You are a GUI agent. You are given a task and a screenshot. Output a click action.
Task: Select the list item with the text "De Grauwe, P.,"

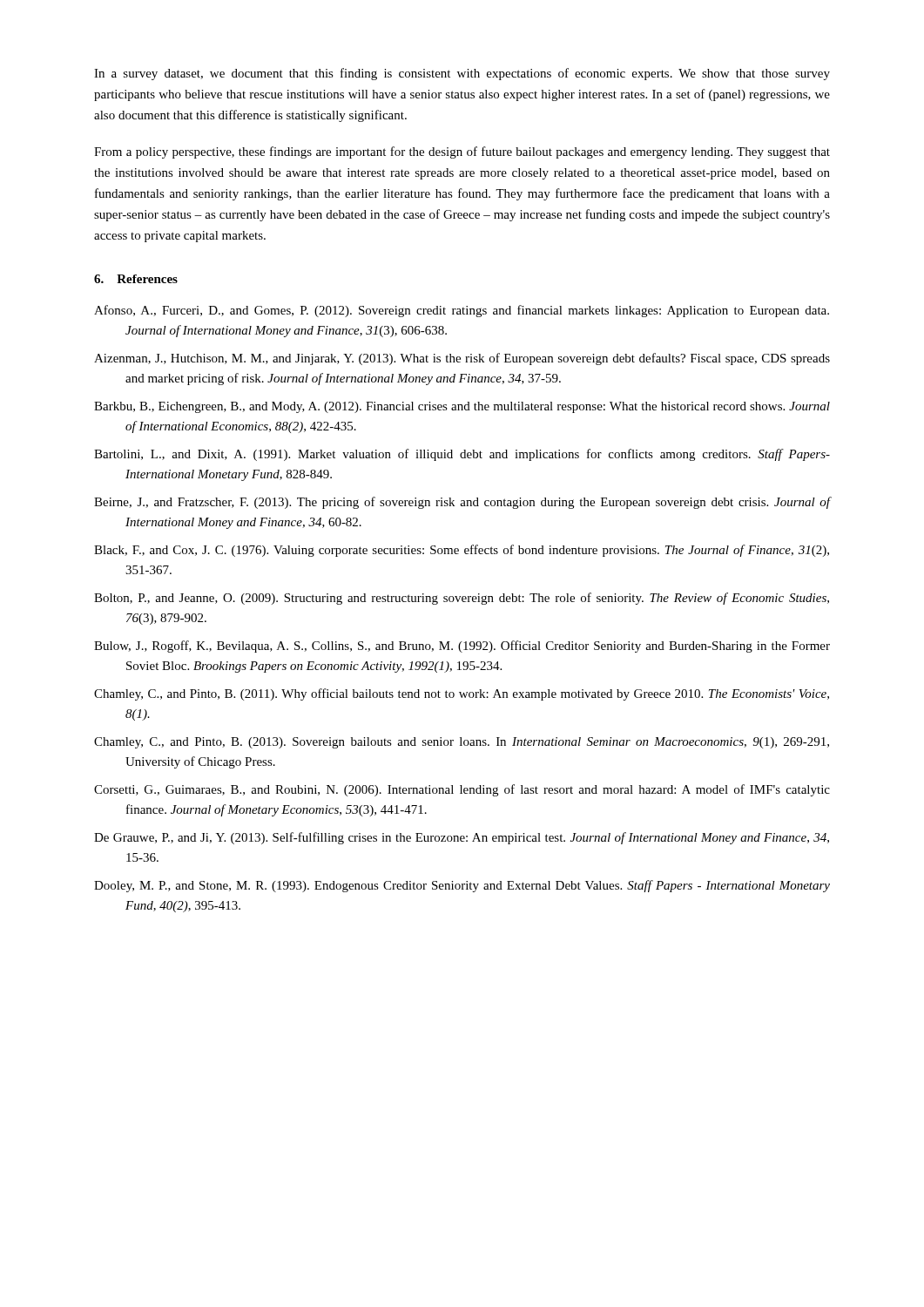(x=462, y=847)
